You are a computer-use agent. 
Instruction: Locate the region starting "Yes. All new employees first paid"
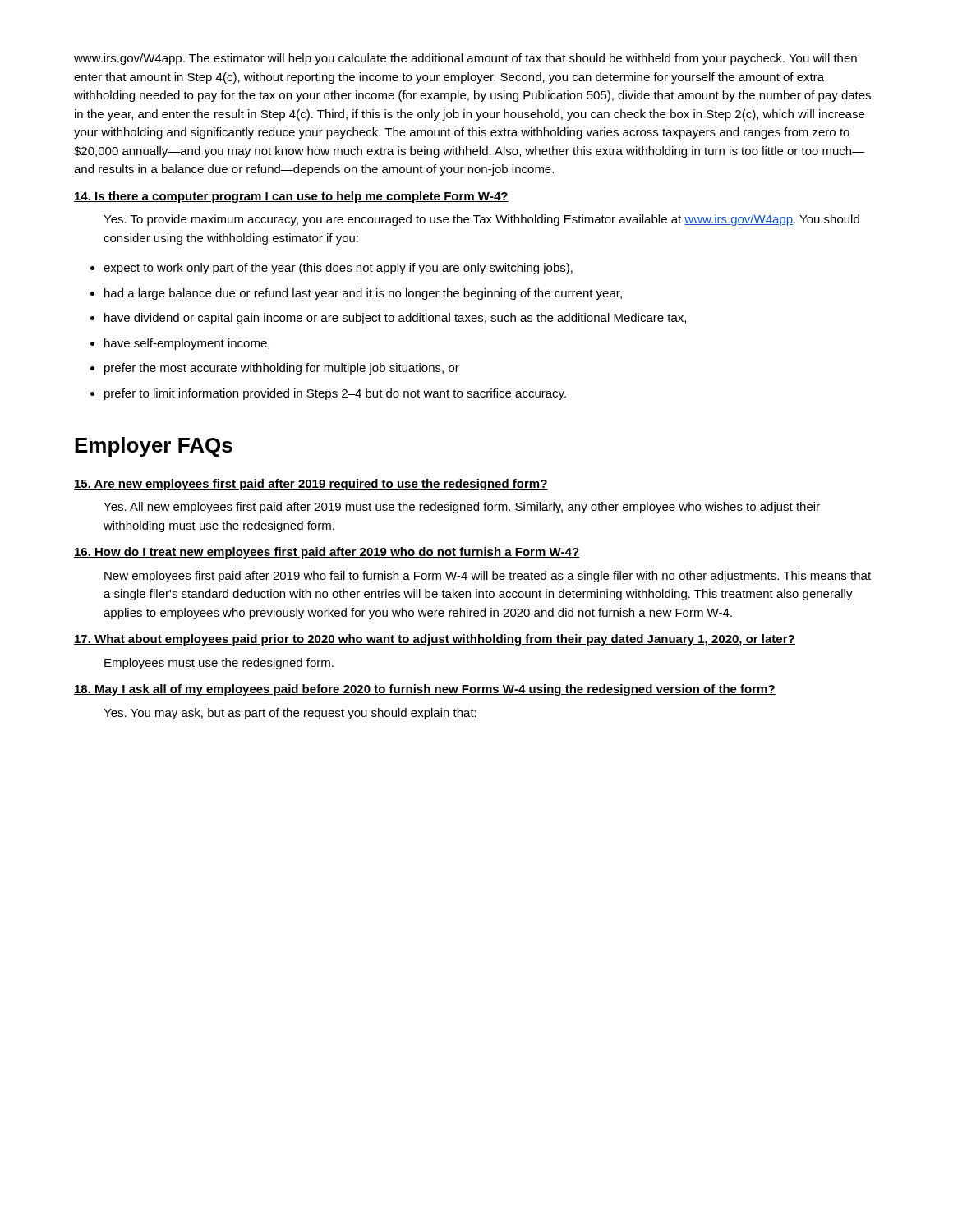tap(462, 516)
